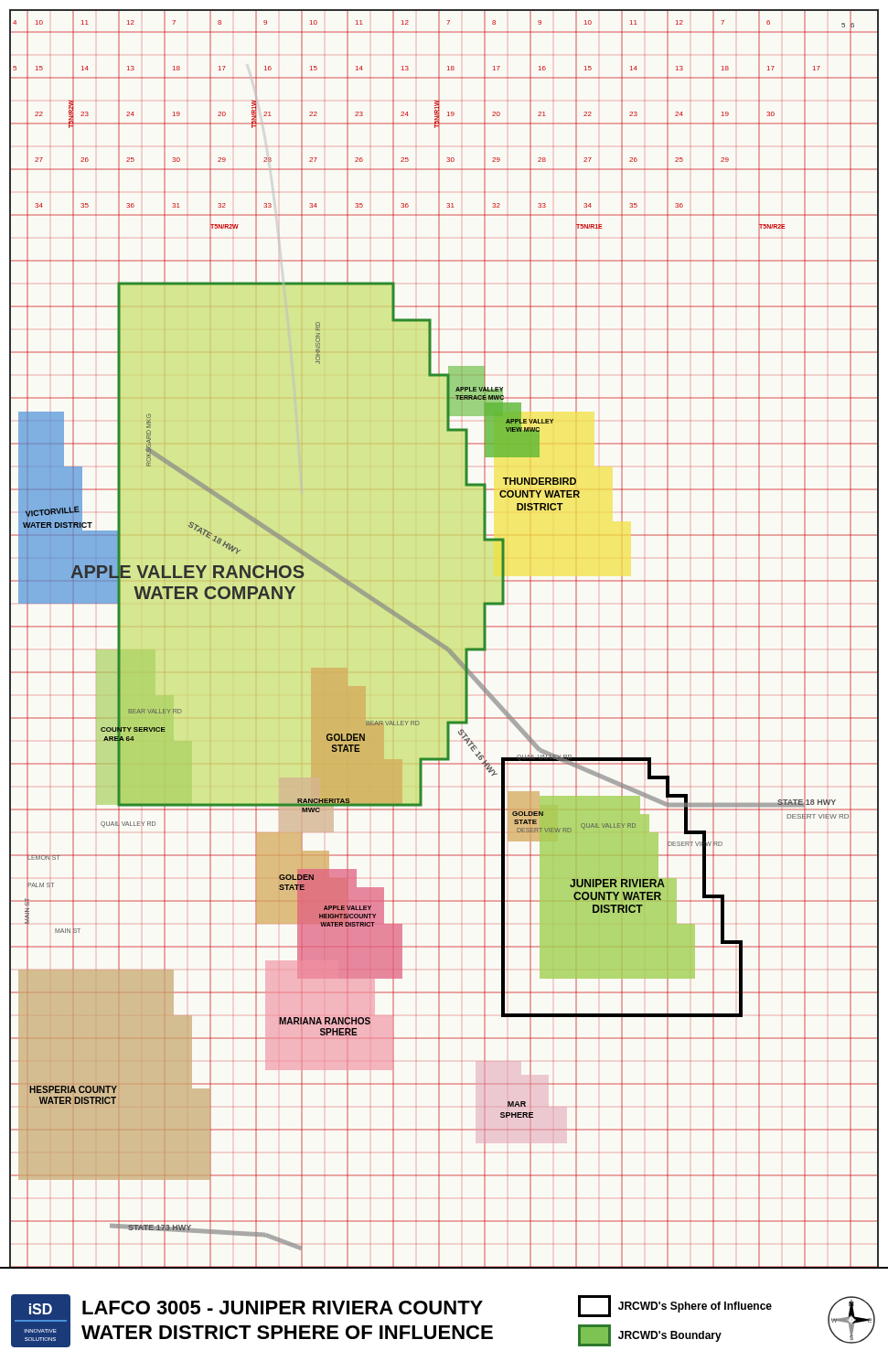
Task: Locate the text "JRCWD's Sphere of Influence"
Action: pyautogui.click(x=675, y=1306)
